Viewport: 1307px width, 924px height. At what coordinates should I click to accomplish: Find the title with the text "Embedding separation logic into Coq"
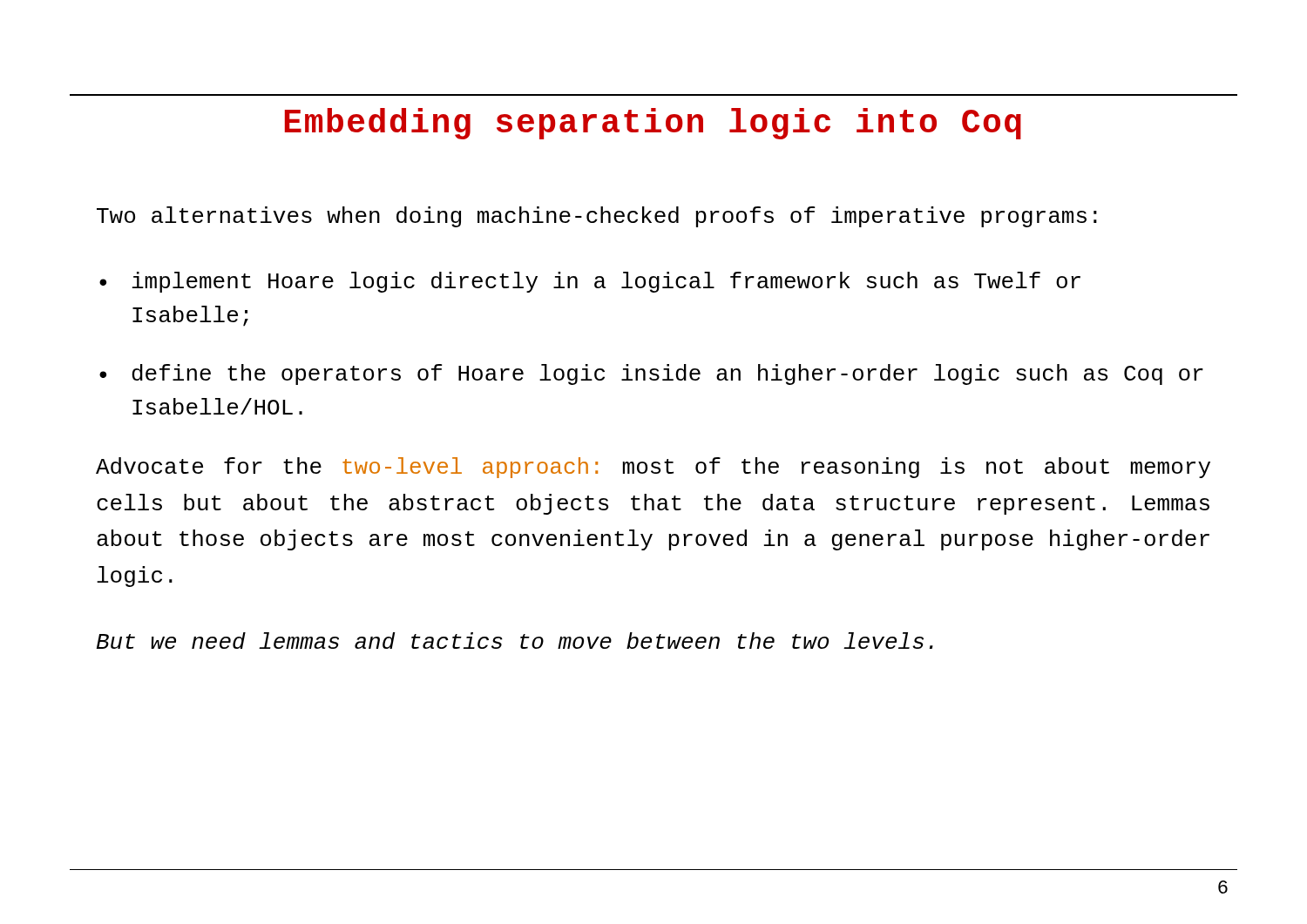pyautogui.click(x=654, y=123)
